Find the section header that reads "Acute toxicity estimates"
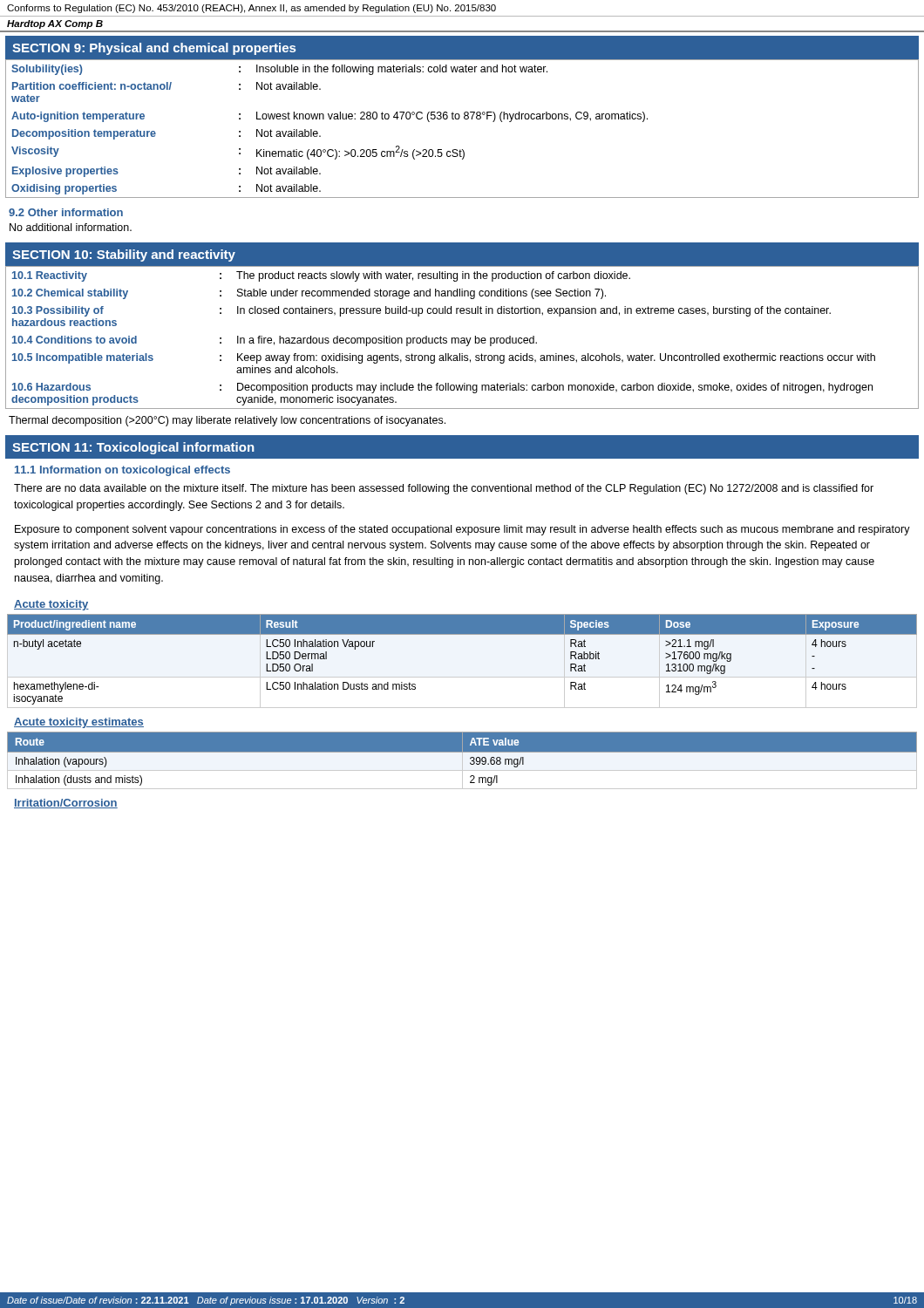The height and width of the screenshot is (1308, 924). point(79,721)
